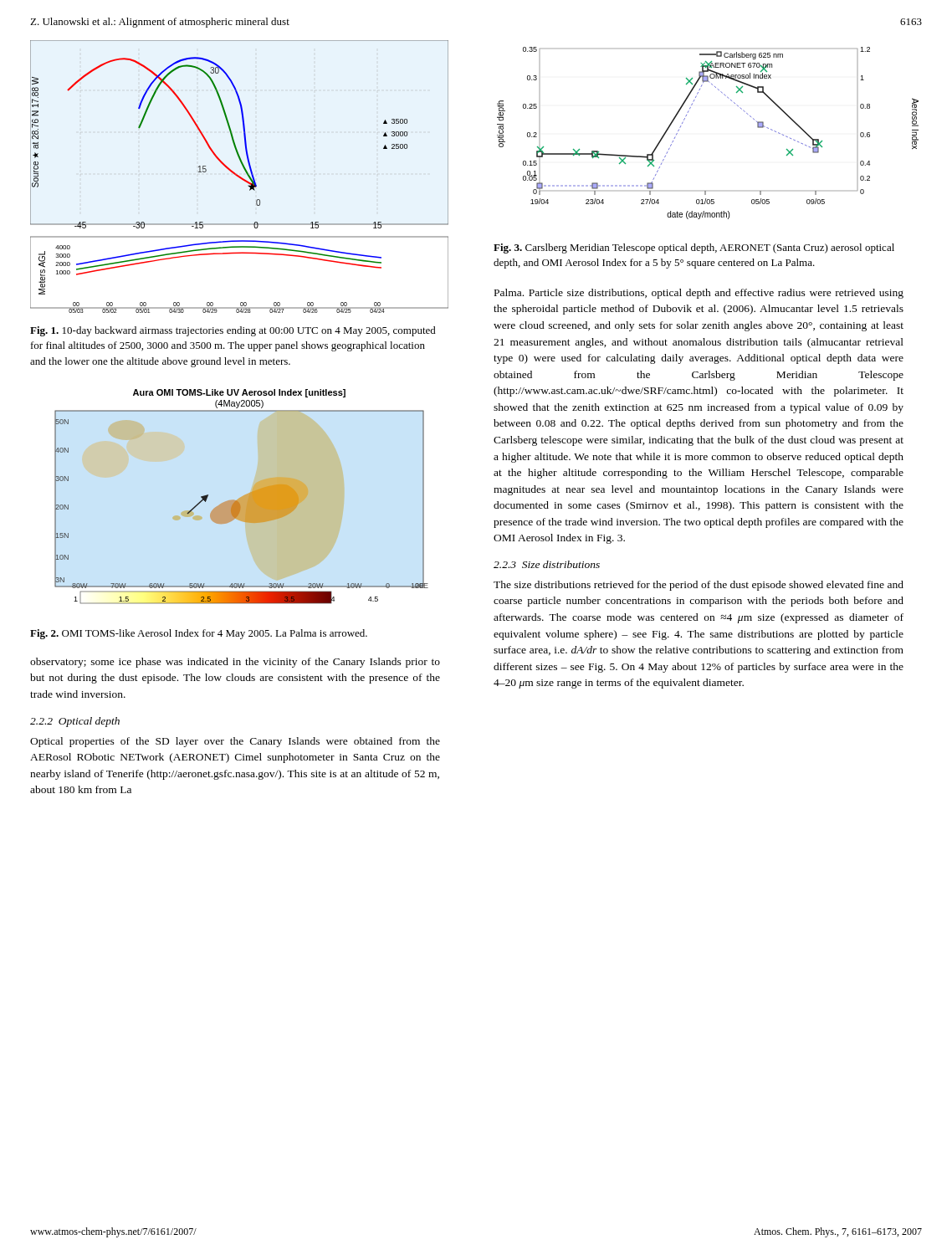Click on the text block starting "2.2.2 Optical depth"

tap(75, 720)
